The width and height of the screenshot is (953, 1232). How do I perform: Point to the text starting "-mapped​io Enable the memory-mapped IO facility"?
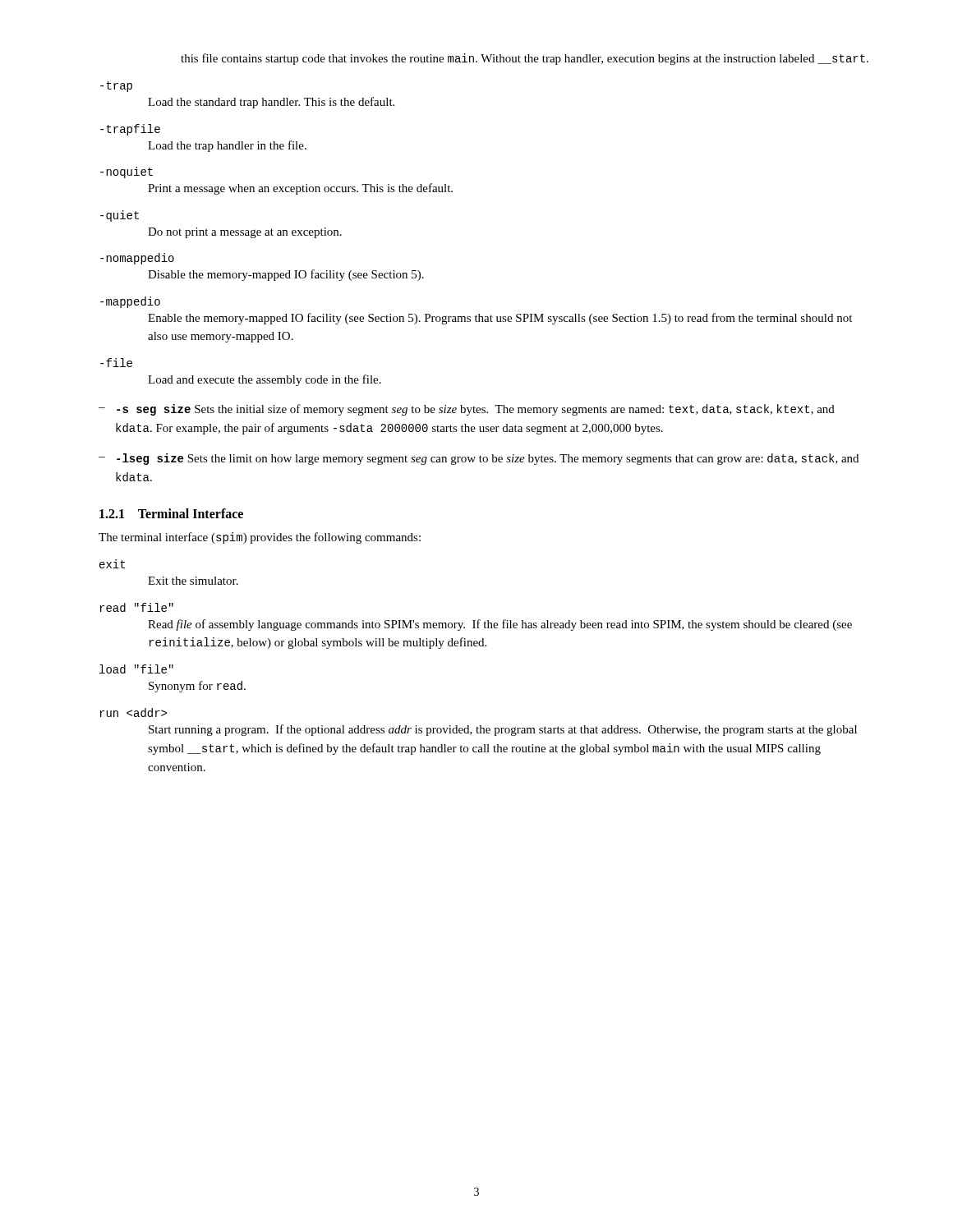[485, 320]
